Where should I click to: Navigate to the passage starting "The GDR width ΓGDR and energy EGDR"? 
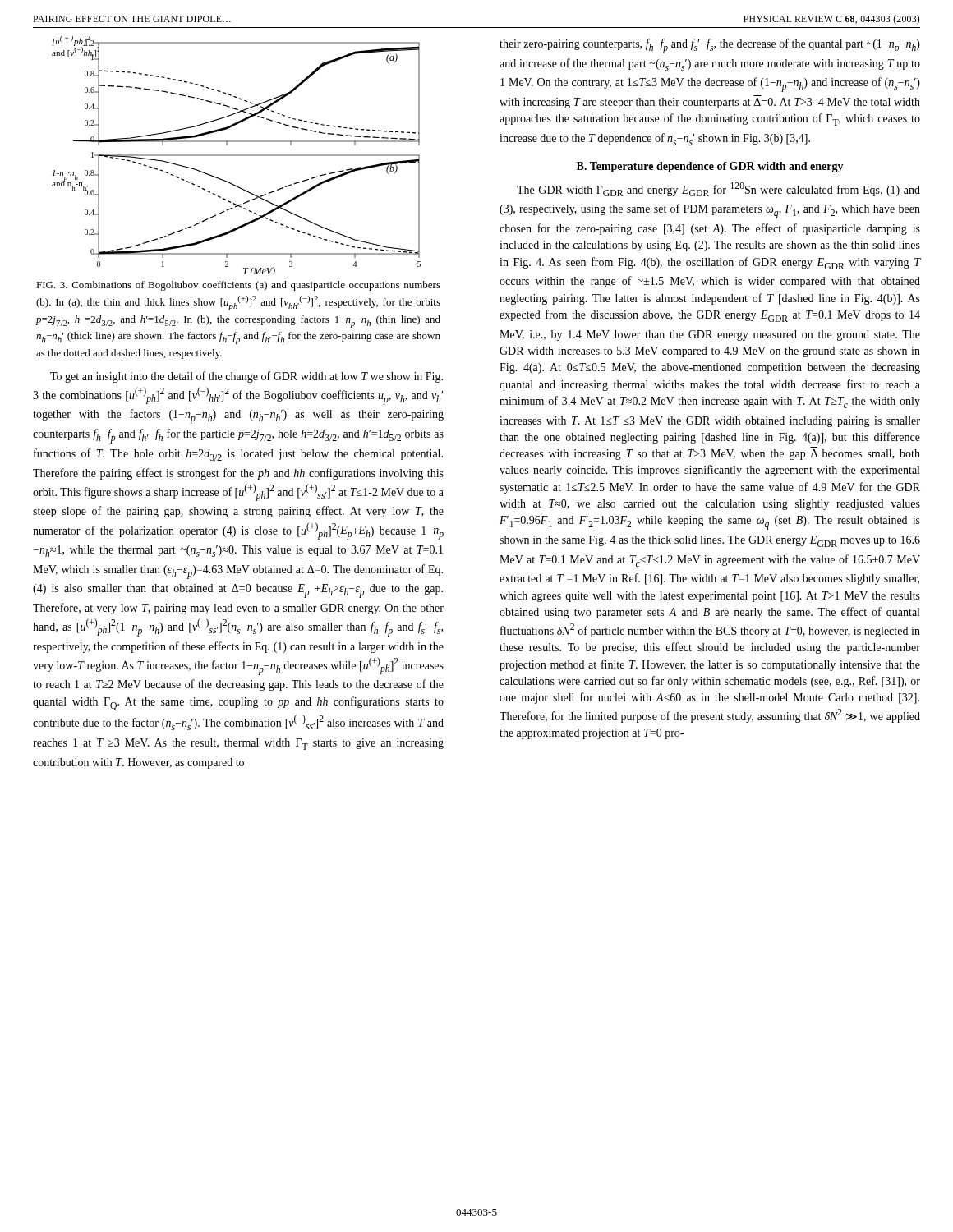pos(710,461)
